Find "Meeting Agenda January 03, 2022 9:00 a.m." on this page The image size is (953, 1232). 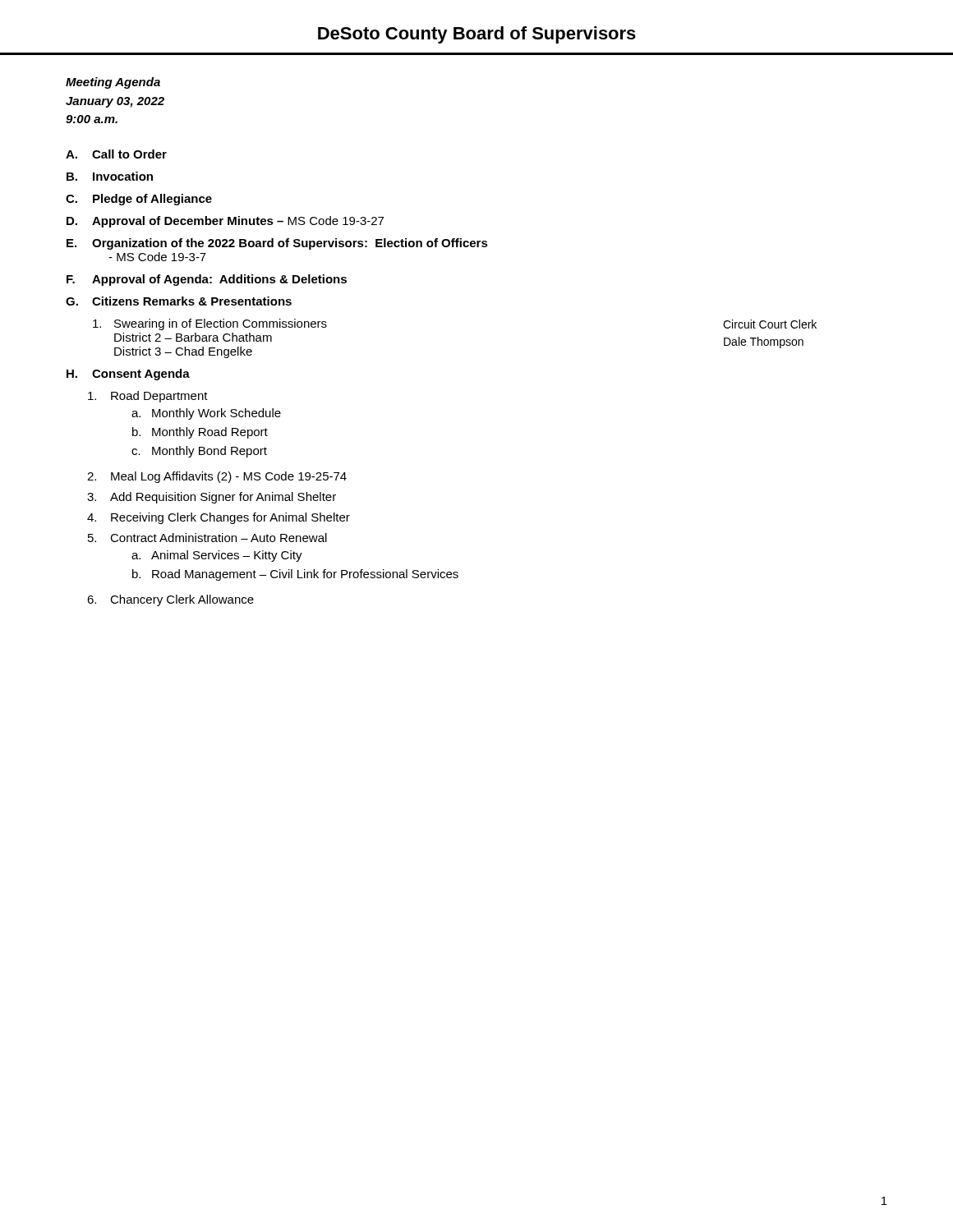[x=115, y=100]
